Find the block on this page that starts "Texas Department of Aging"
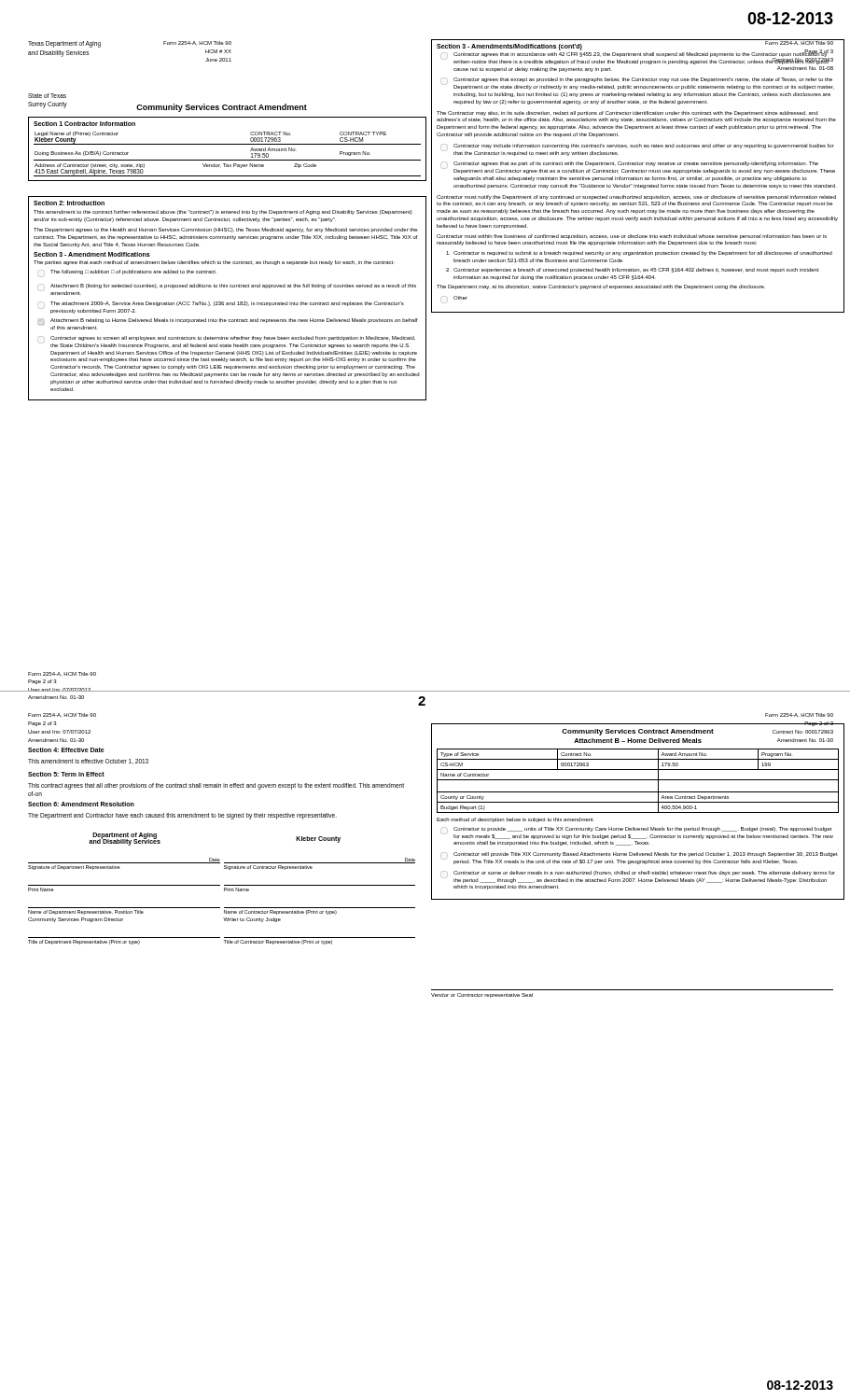The width and height of the screenshot is (850, 1400). (x=64, y=48)
